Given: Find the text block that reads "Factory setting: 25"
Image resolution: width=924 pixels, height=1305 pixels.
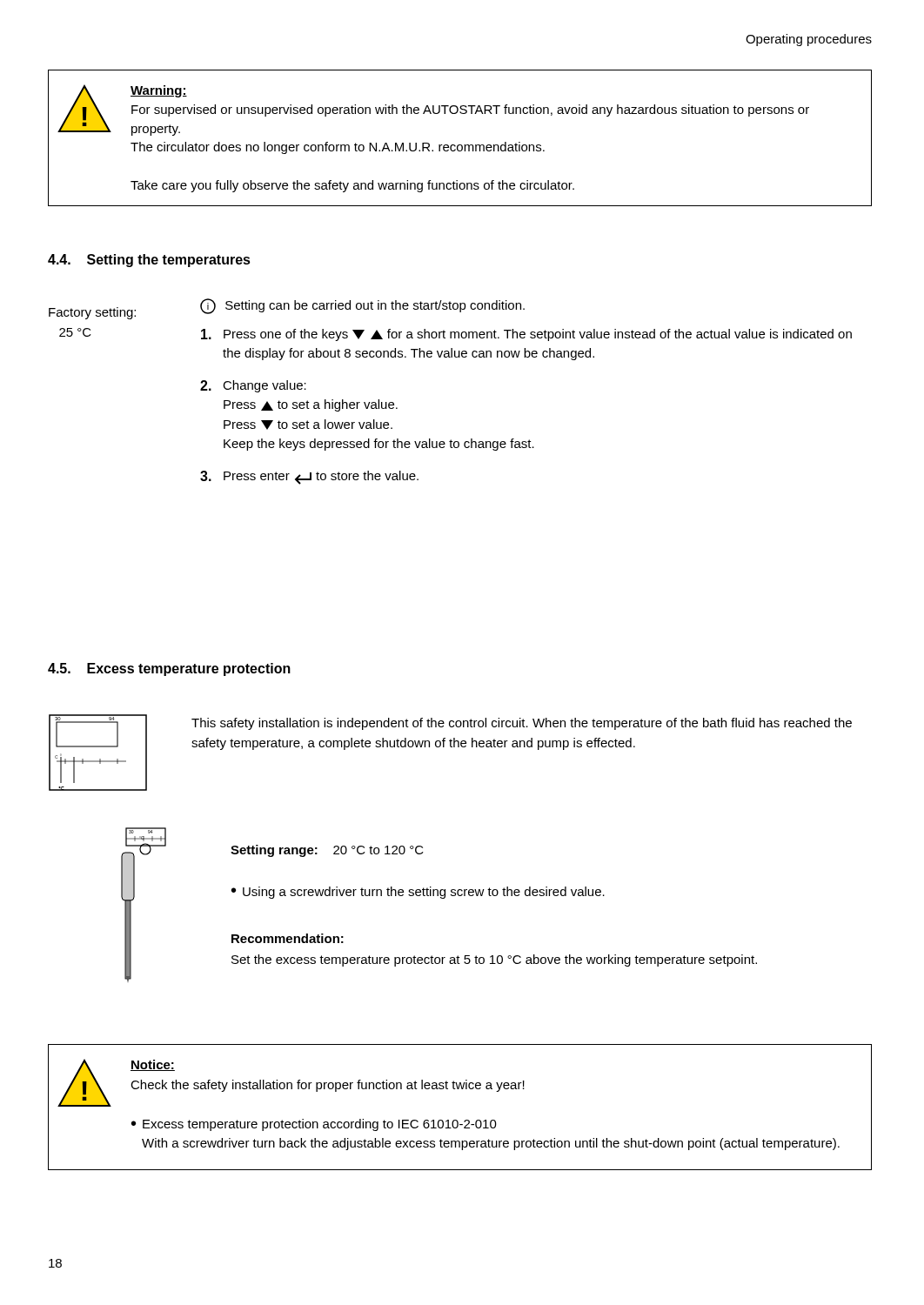Looking at the screenshot, I should [92, 322].
